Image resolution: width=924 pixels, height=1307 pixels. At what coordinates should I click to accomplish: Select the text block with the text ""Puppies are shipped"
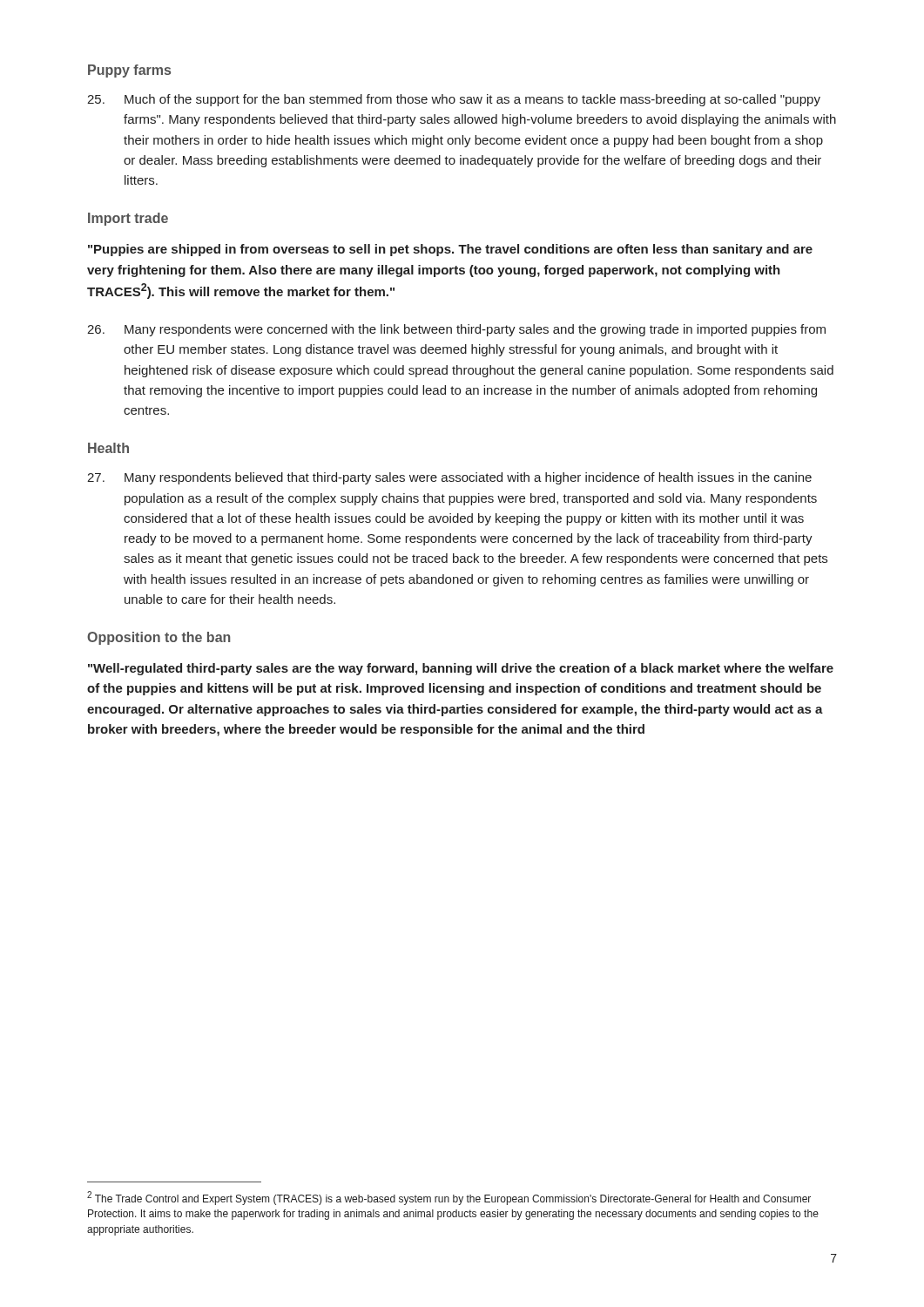coord(450,270)
